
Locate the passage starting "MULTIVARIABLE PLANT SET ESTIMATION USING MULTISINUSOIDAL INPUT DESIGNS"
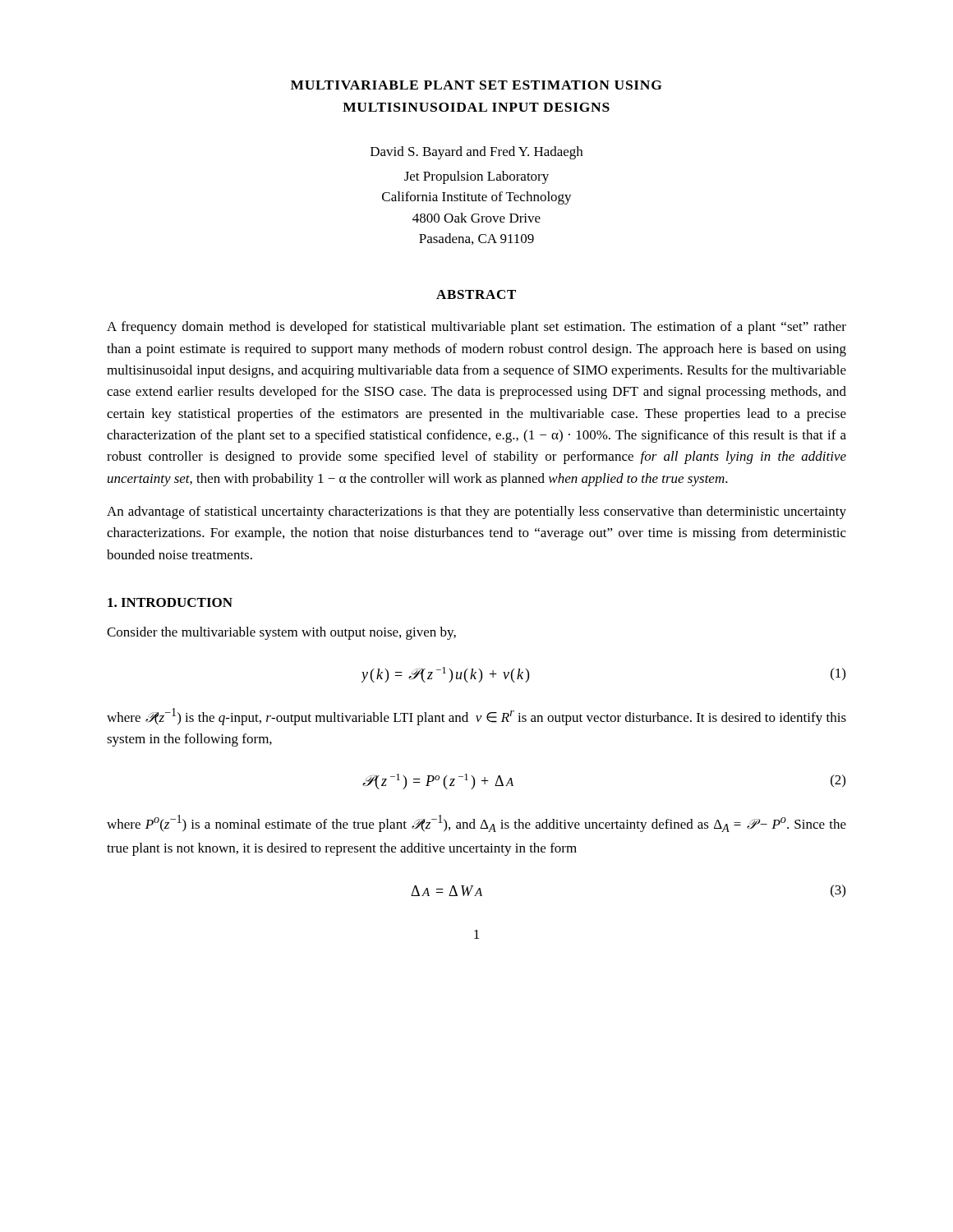[476, 96]
